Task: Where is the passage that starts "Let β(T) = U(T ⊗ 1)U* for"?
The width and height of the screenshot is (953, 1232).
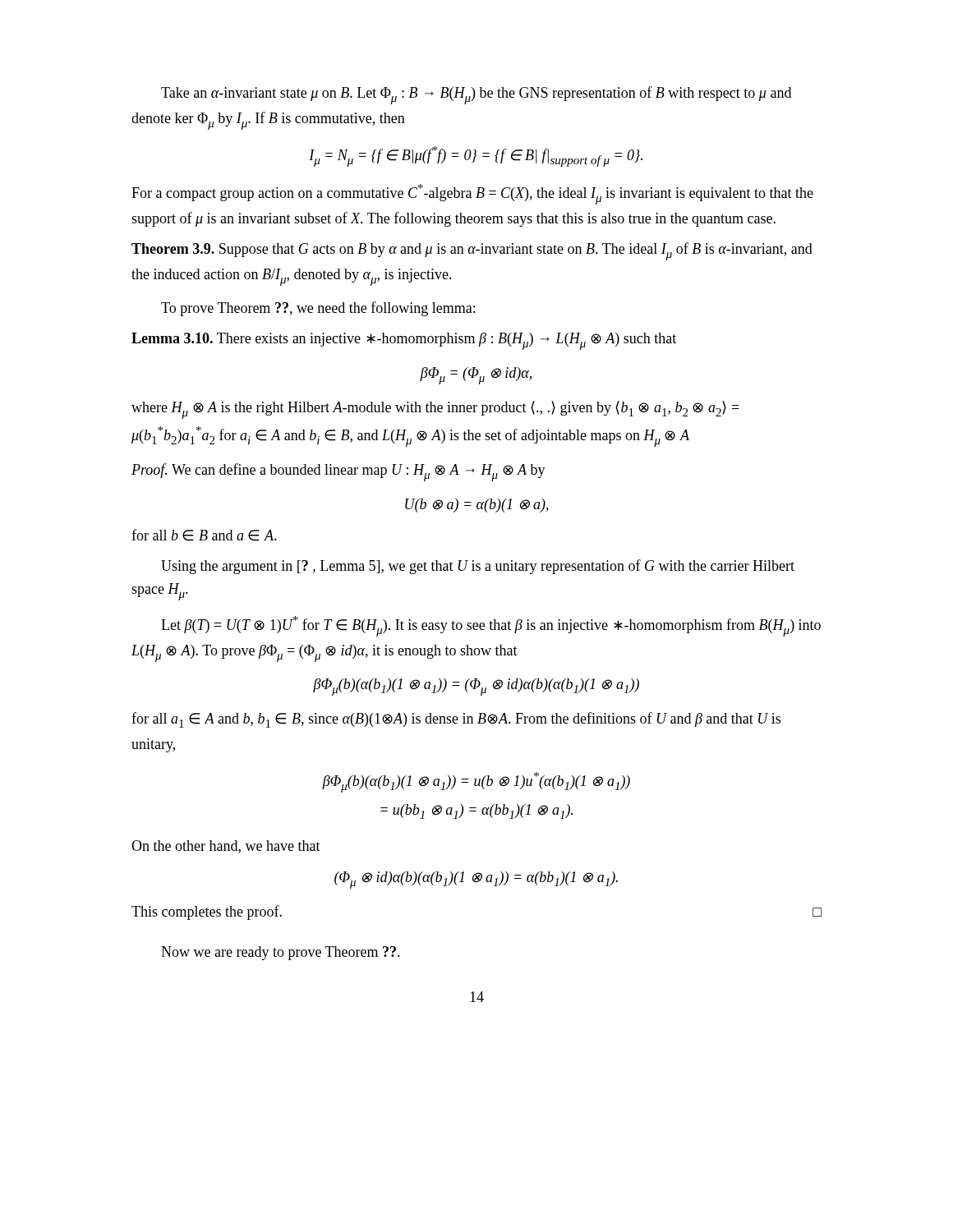Action: pyautogui.click(x=476, y=638)
